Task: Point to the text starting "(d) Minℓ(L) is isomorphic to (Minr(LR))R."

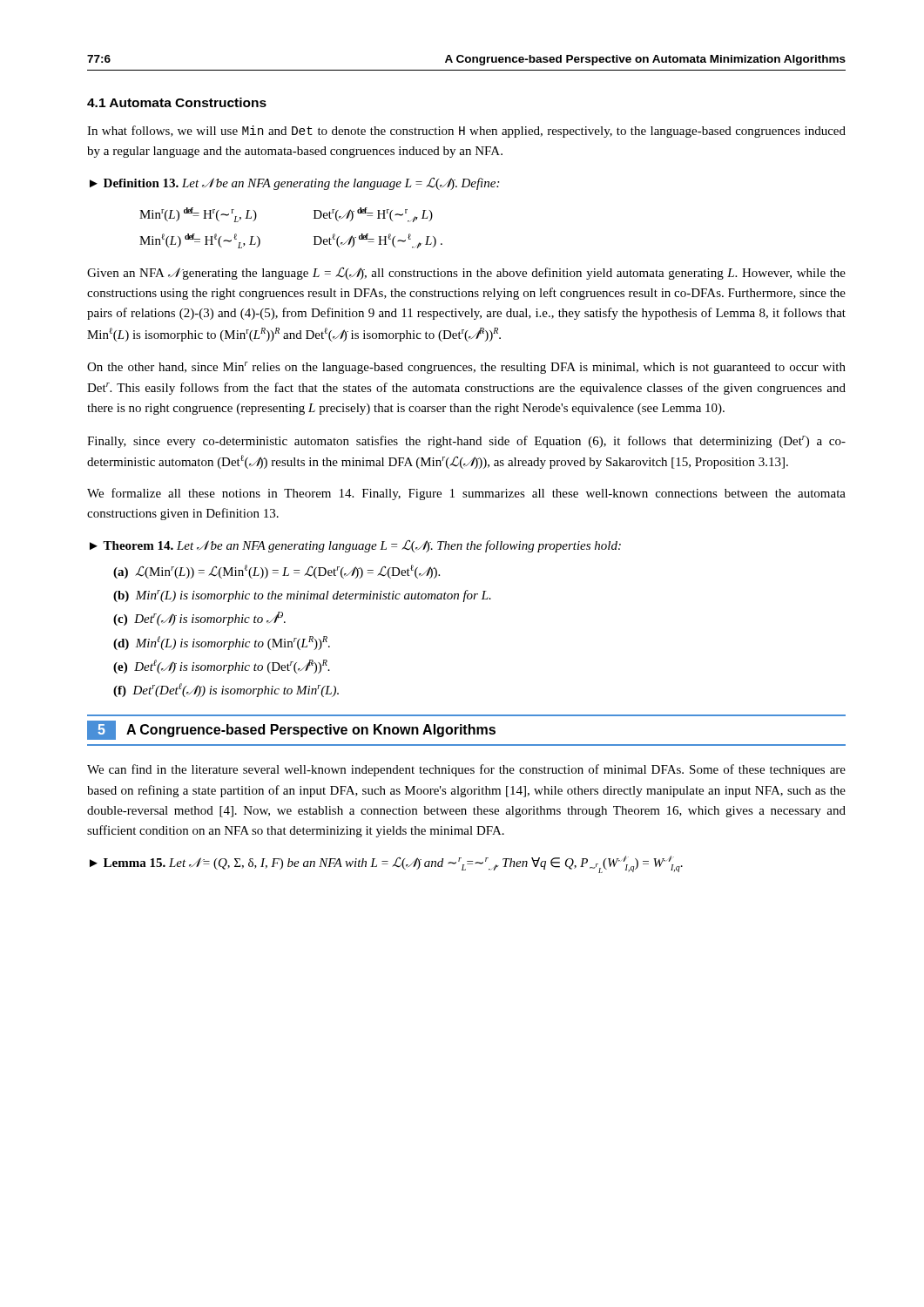Action: pos(222,642)
